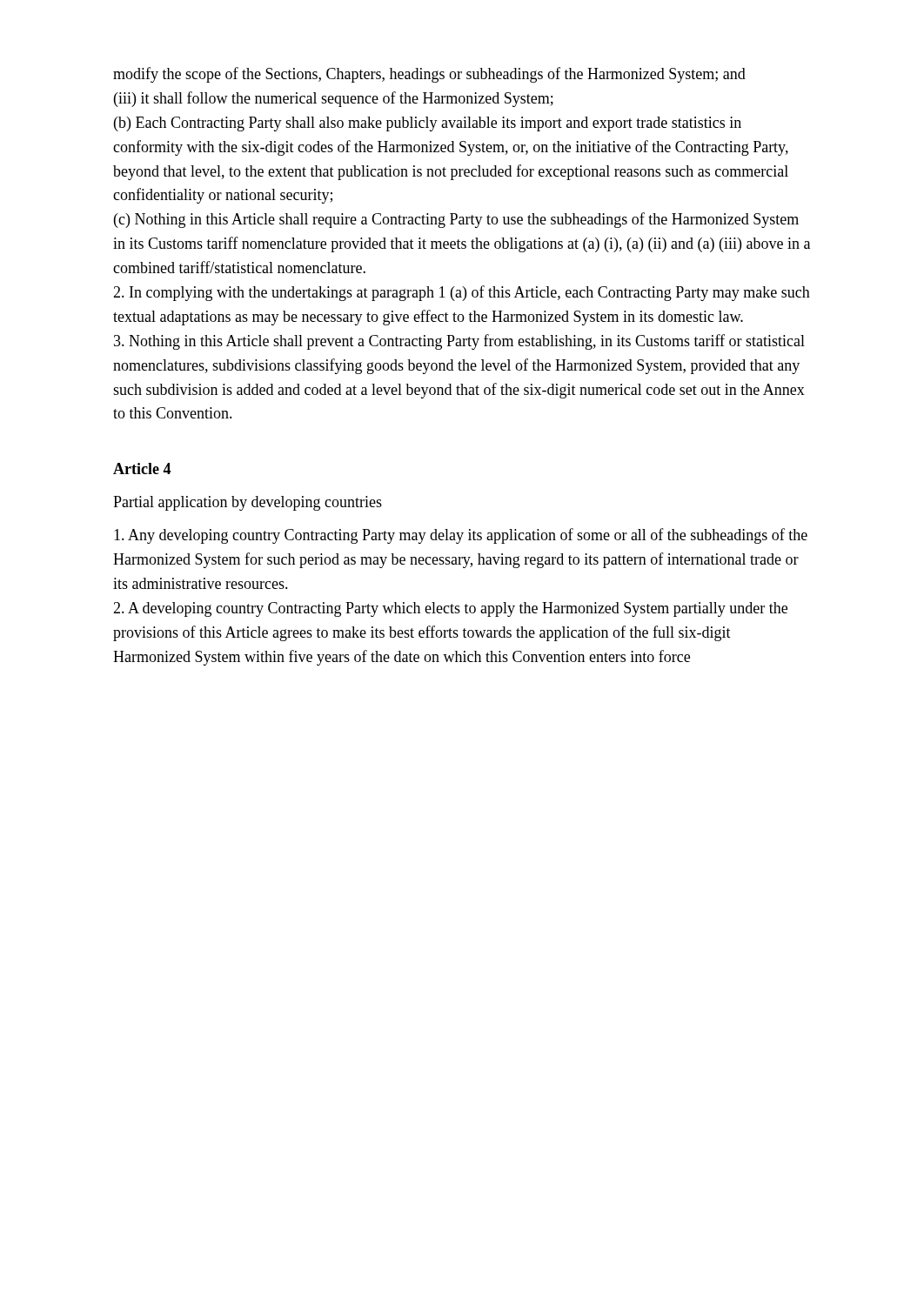The height and width of the screenshot is (1305, 924).
Task: Click on the text block that says "A developing country Contracting Party which"
Action: click(451, 632)
